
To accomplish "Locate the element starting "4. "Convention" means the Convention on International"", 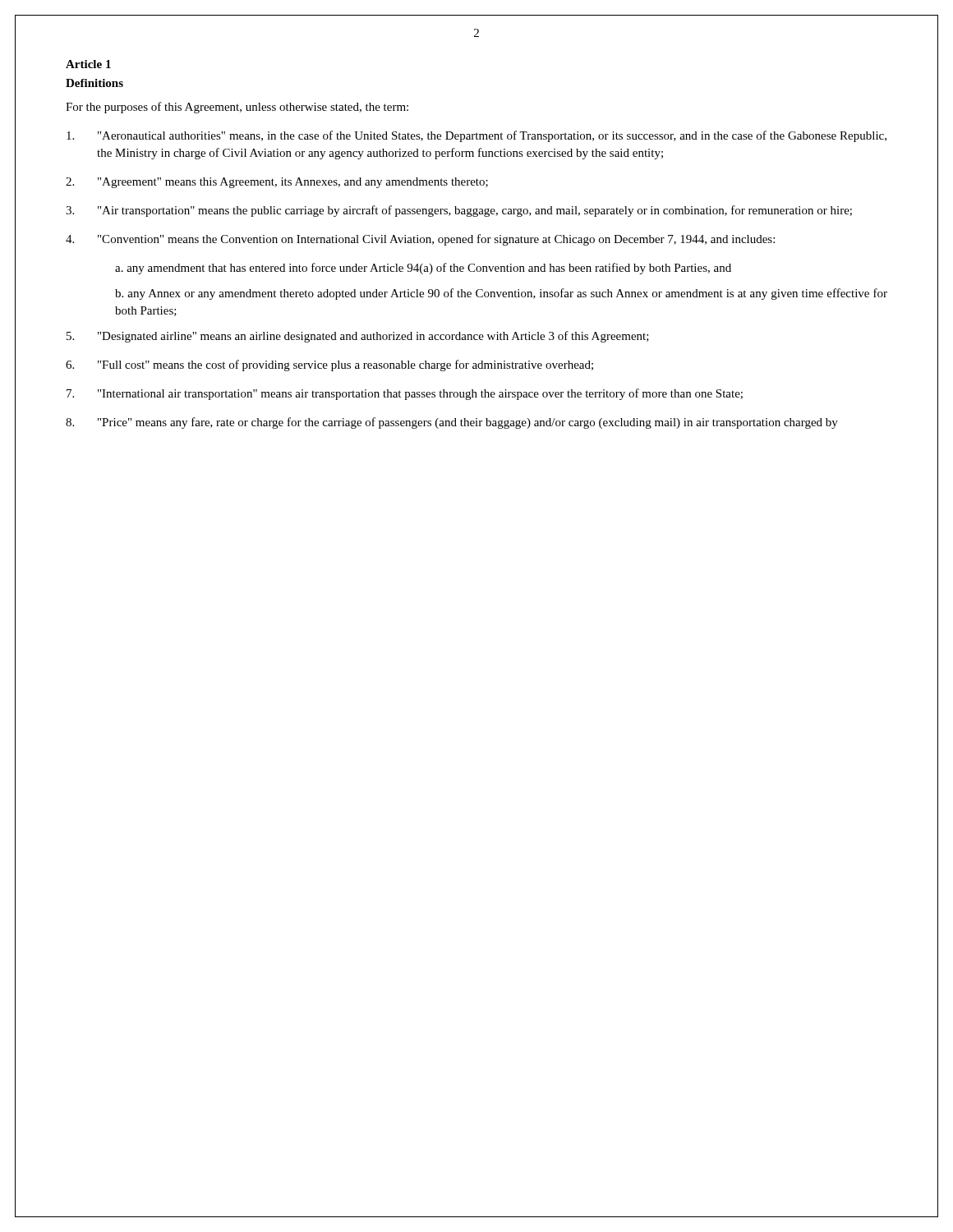I will 476,239.
